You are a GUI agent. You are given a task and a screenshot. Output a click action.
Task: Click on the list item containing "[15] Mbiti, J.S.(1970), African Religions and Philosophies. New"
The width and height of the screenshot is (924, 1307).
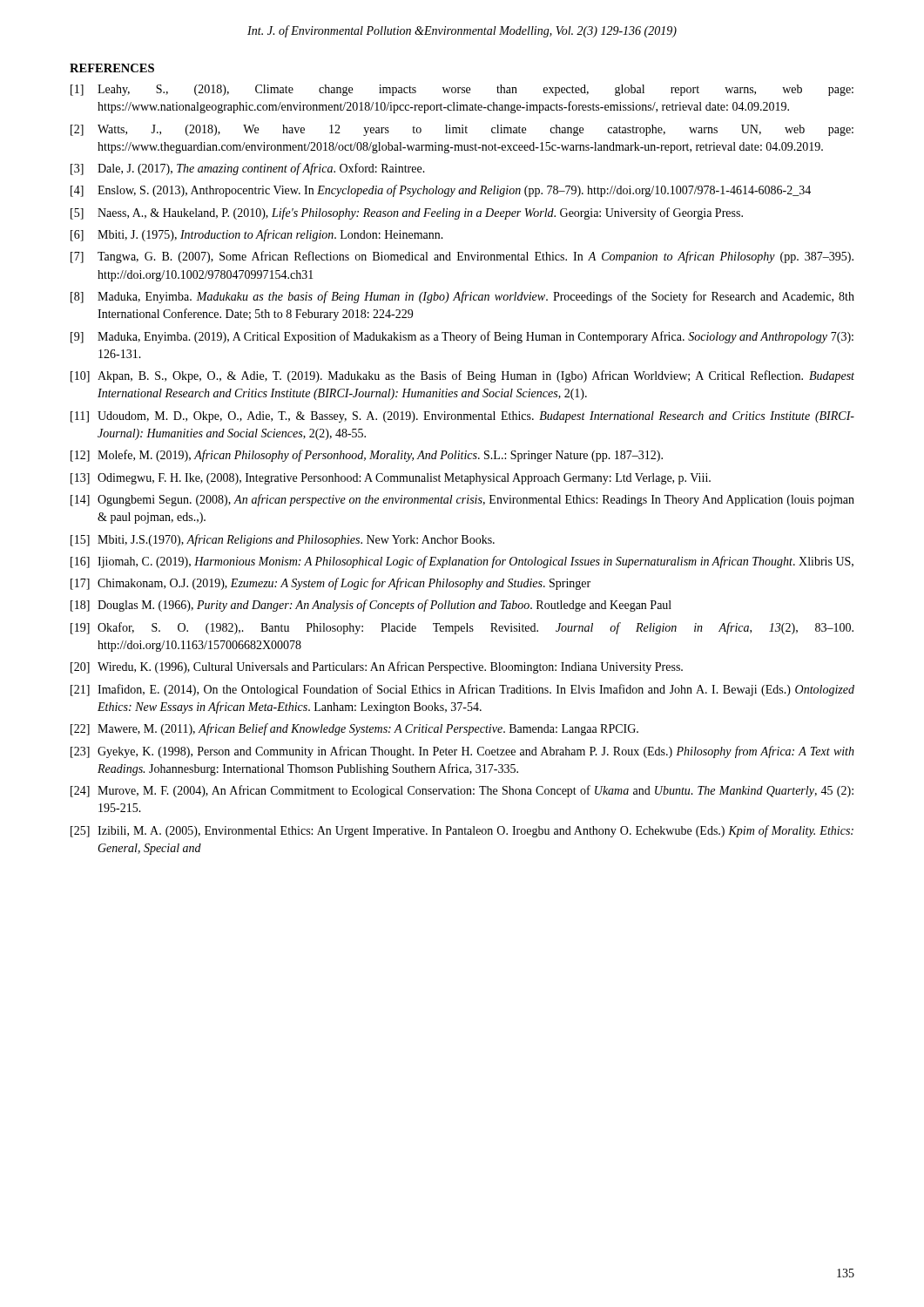462,540
